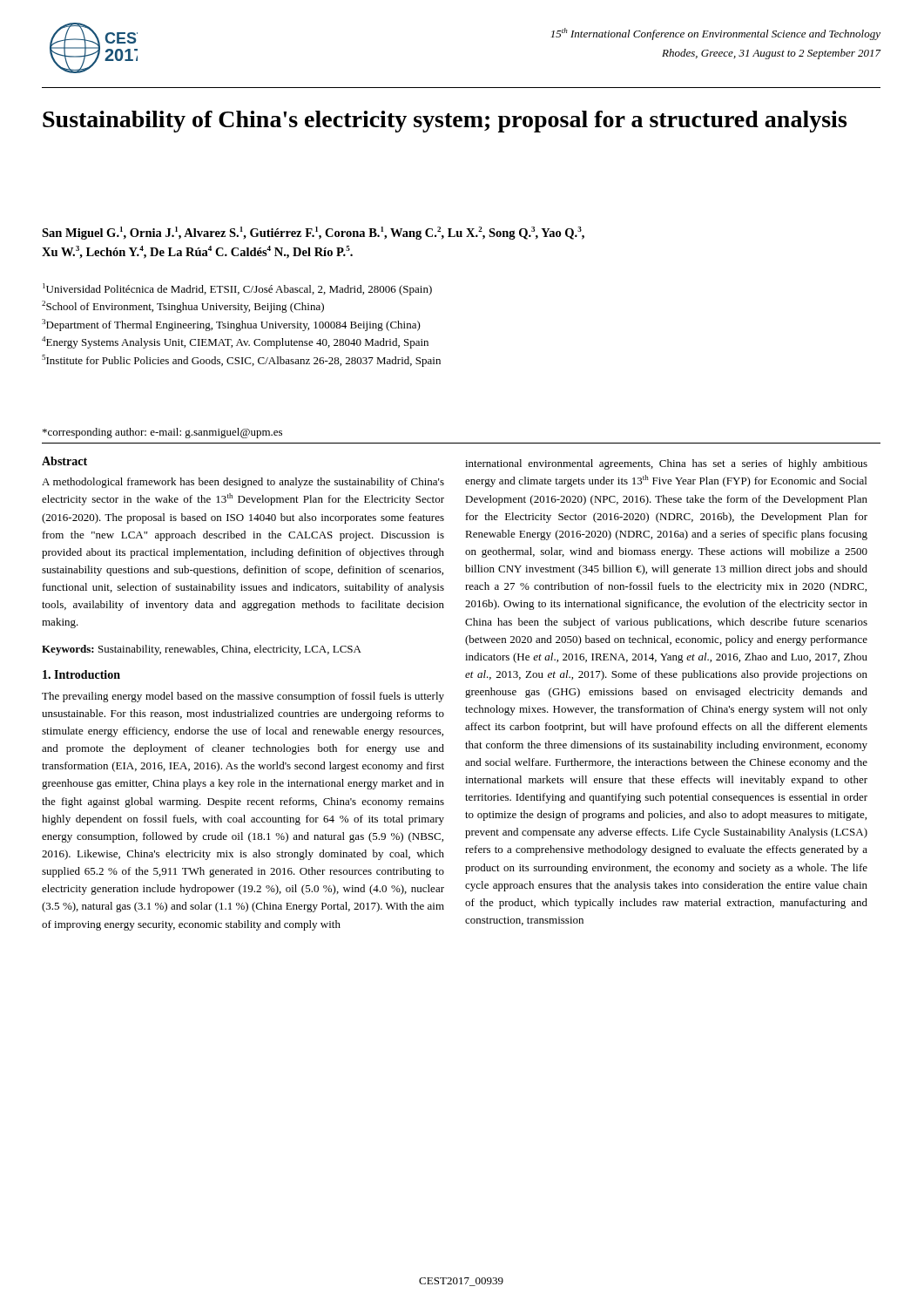Click on the element starting "1Universidad Politécnica de Madrid, ETSII,"
The image size is (924, 1307).
[241, 324]
